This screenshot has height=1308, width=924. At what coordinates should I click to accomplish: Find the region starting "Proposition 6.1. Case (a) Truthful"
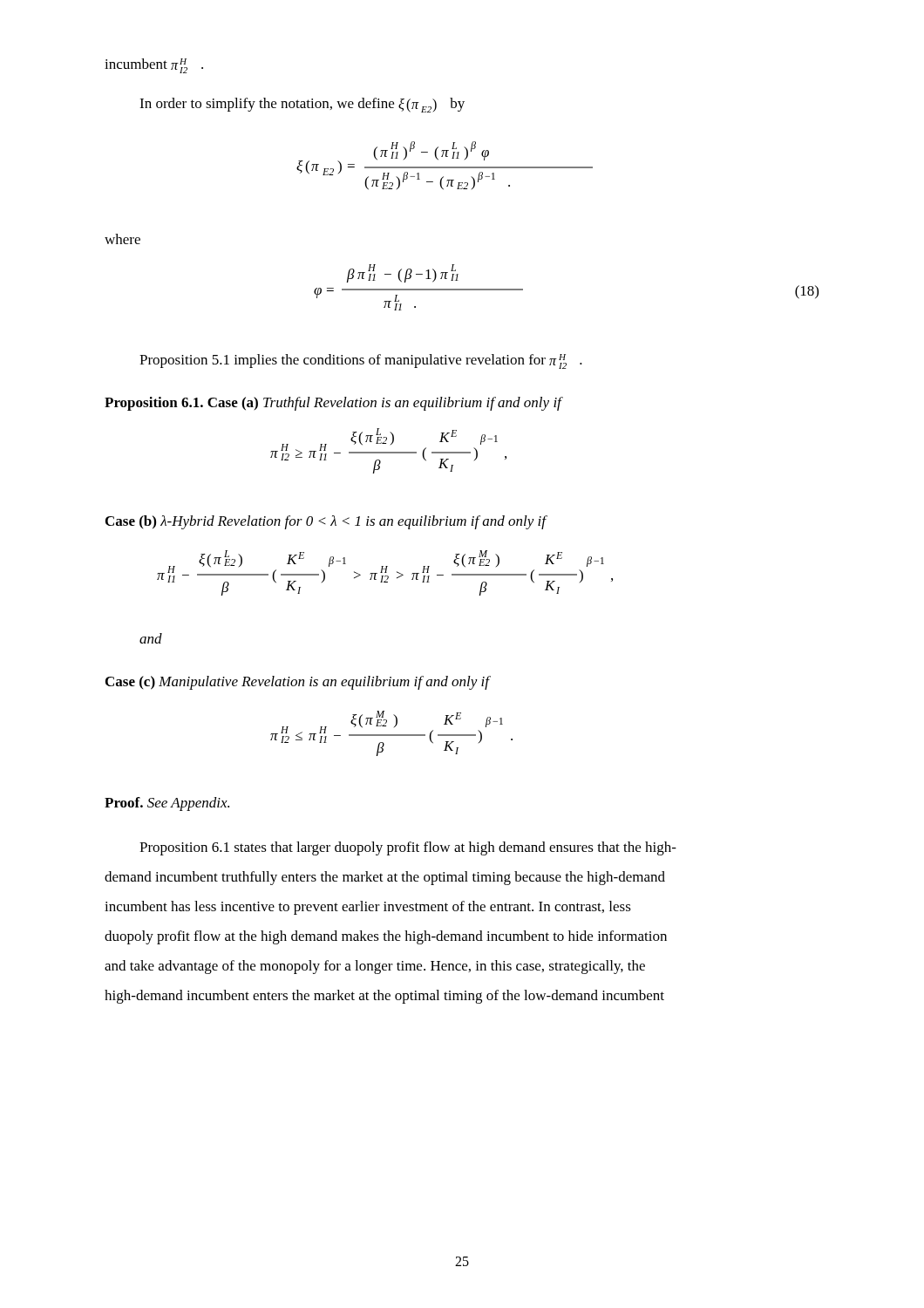[x=333, y=403]
